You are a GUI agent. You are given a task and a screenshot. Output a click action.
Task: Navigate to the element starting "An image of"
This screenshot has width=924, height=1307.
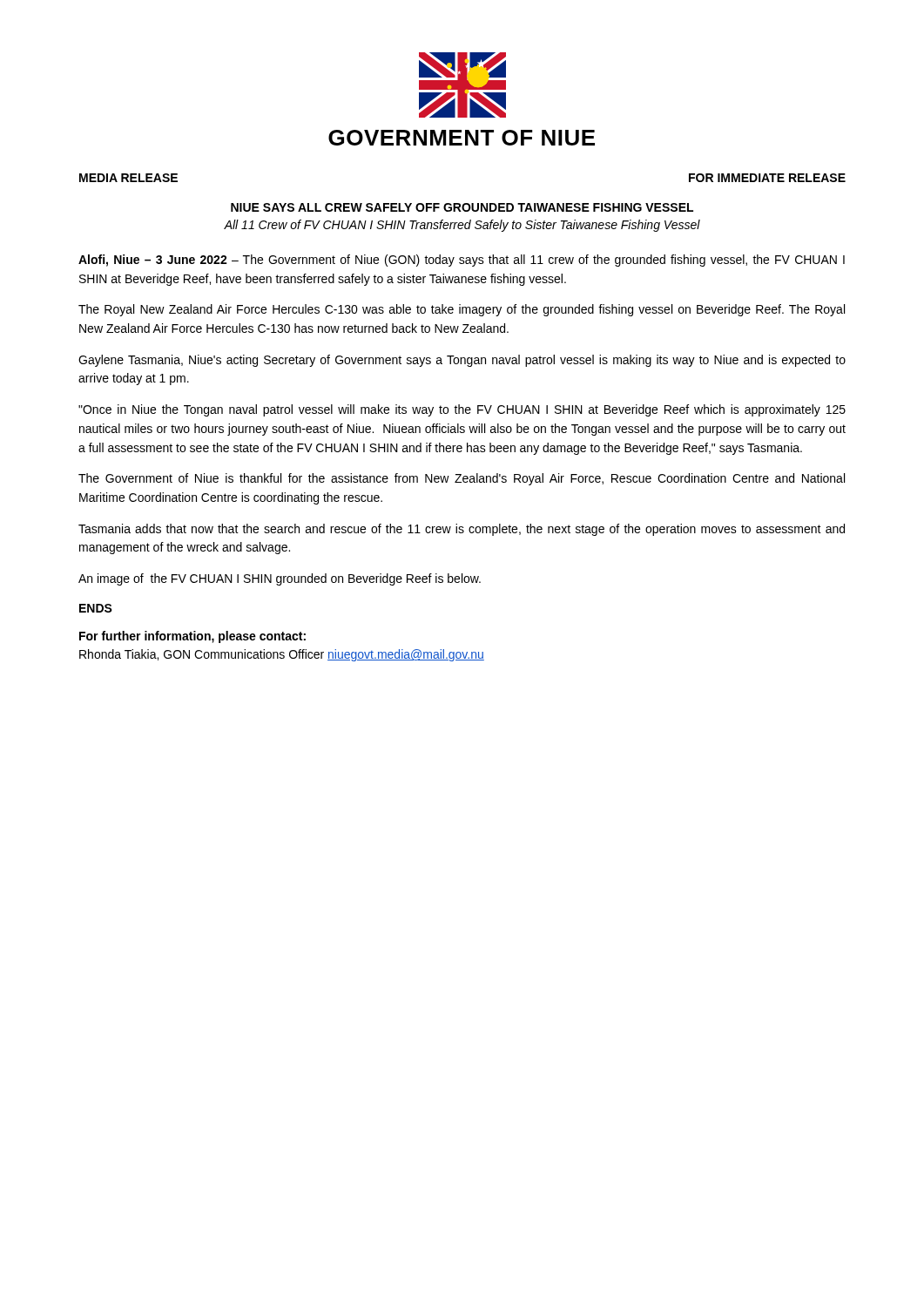(280, 579)
